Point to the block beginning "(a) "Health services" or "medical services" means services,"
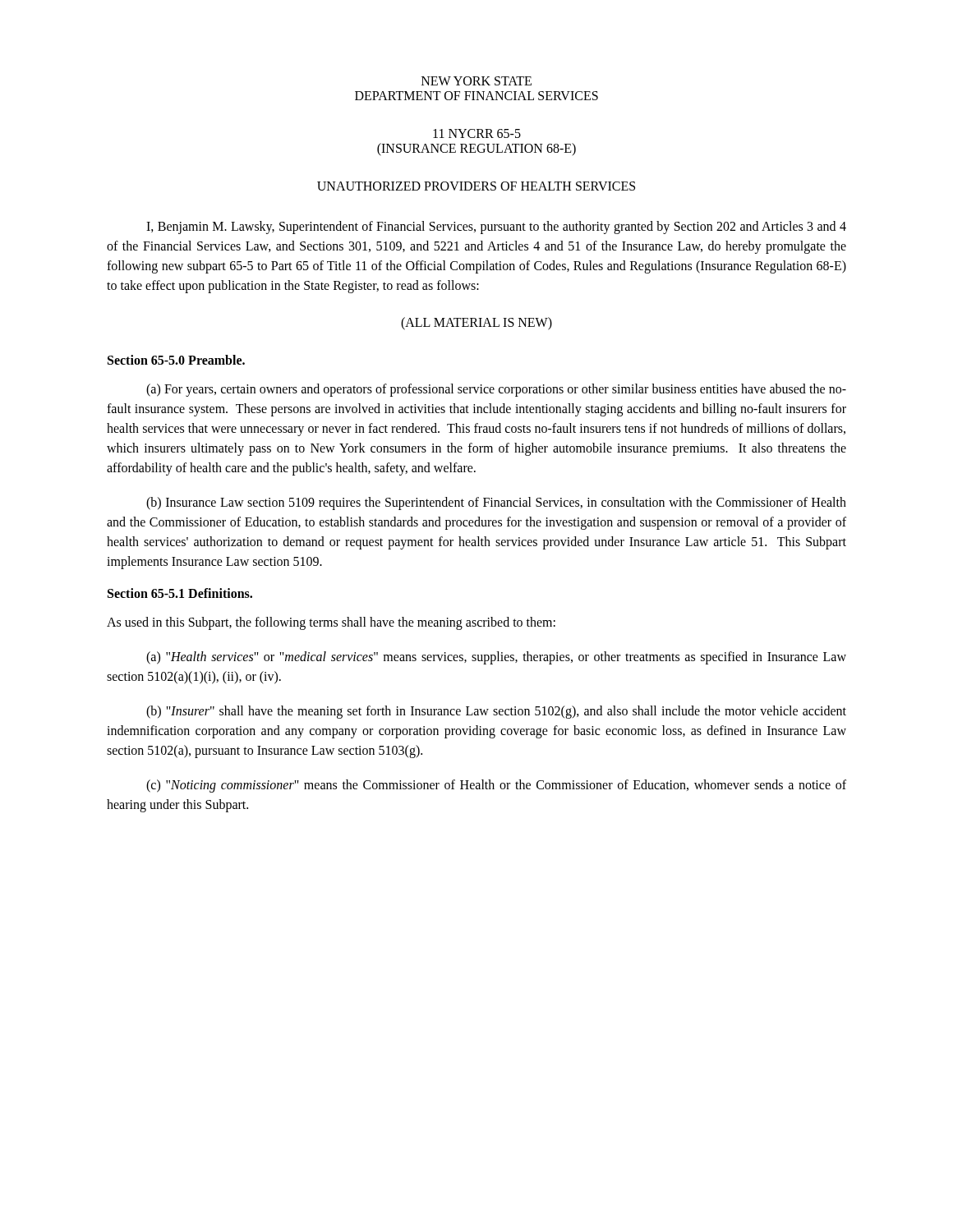 [476, 667]
